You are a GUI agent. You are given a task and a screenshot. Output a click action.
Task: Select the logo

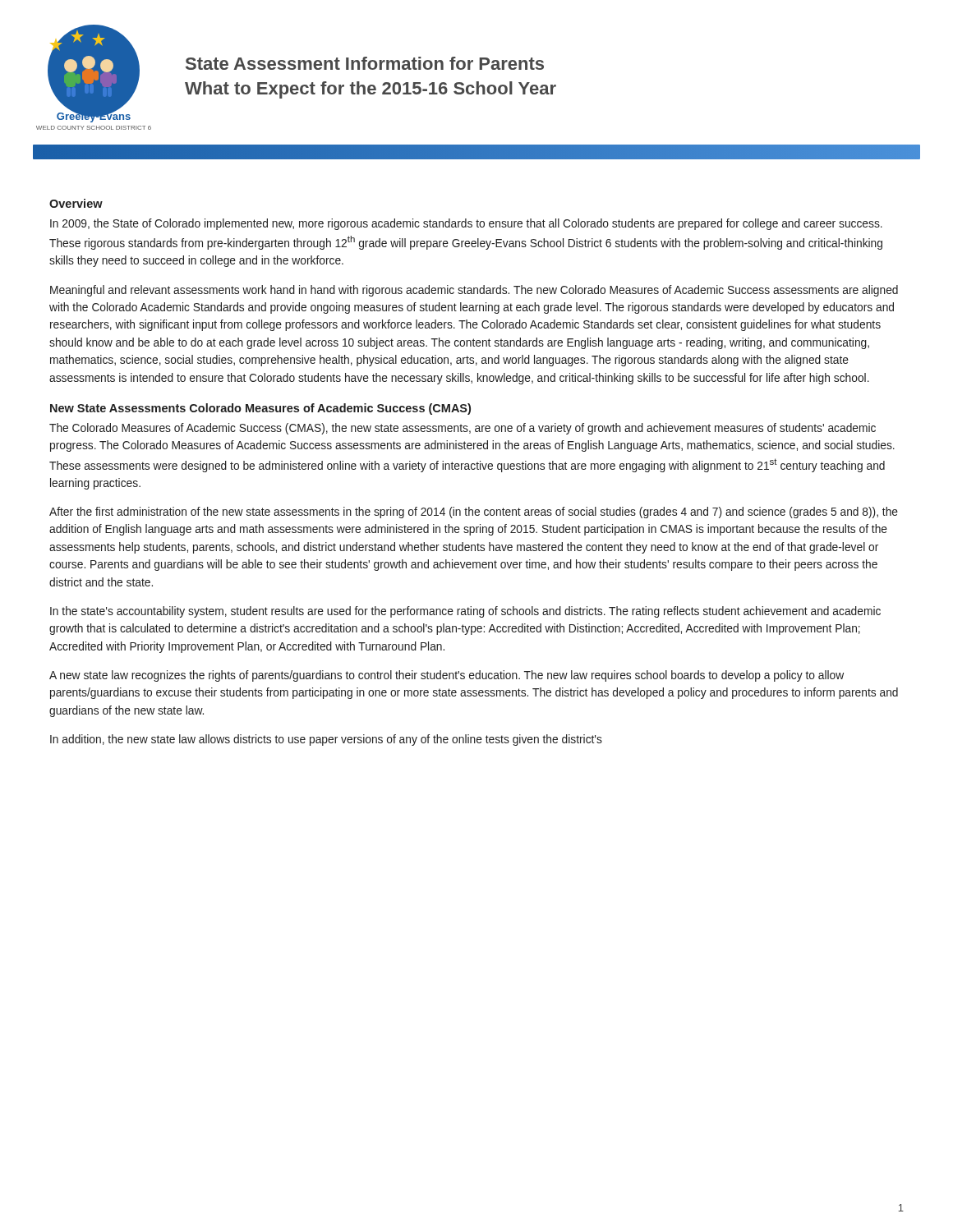(x=97, y=76)
